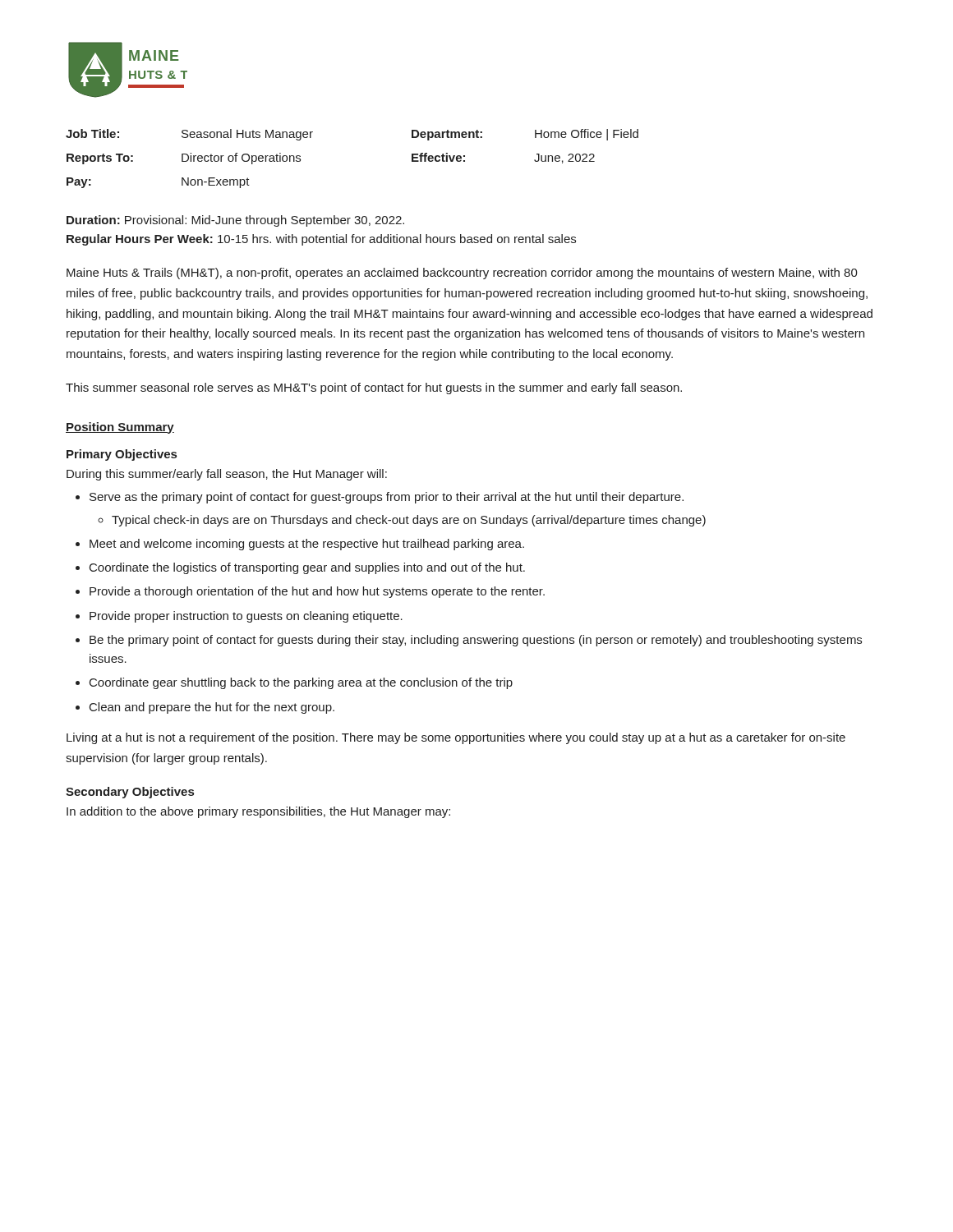Click on the list item that reads "Coordinate gear shuttling back to the"
The width and height of the screenshot is (953, 1232).
click(x=301, y=682)
